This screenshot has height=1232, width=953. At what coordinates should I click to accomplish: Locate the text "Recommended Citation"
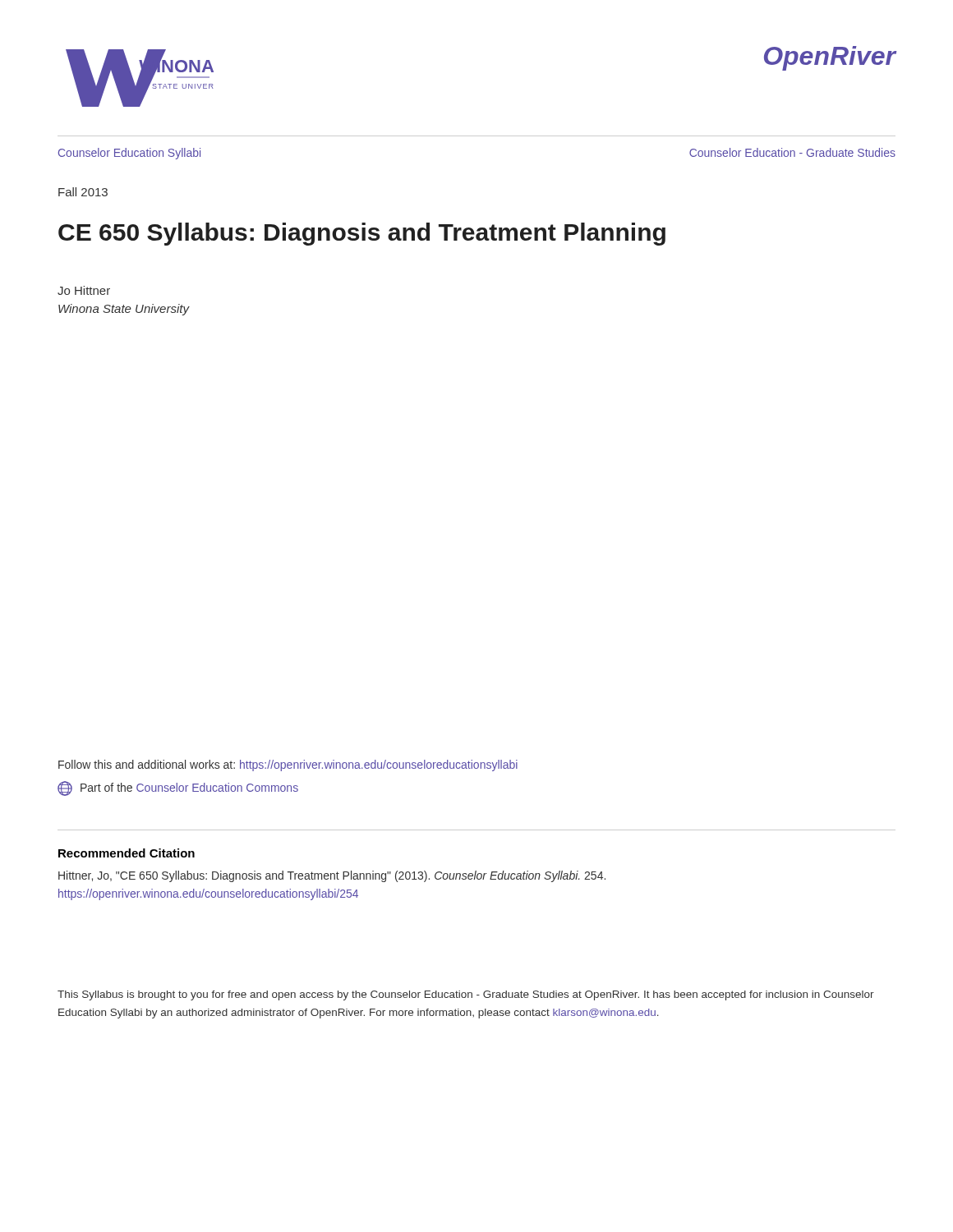[x=126, y=853]
